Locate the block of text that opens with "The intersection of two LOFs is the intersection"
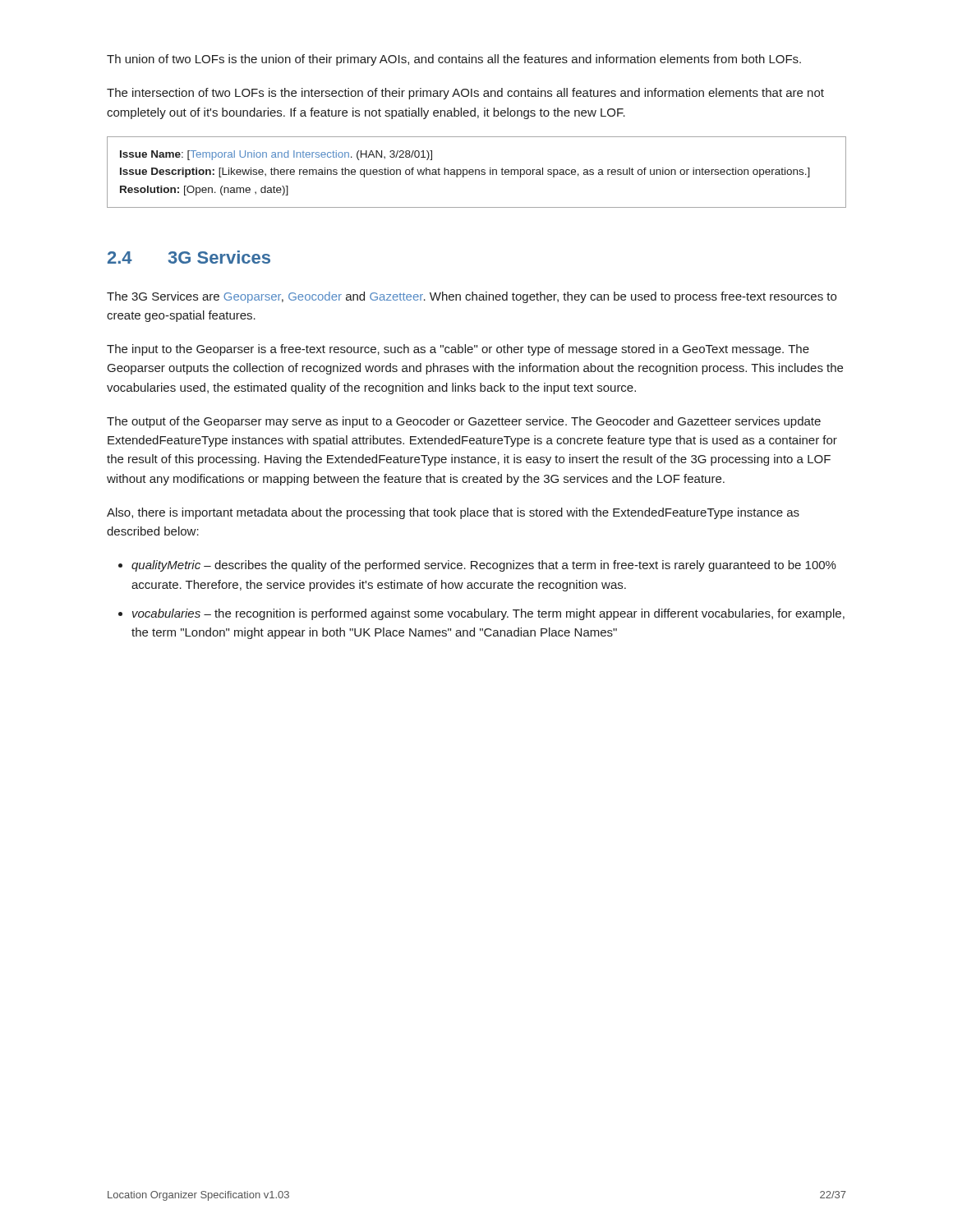953x1232 pixels. point(465,102)
